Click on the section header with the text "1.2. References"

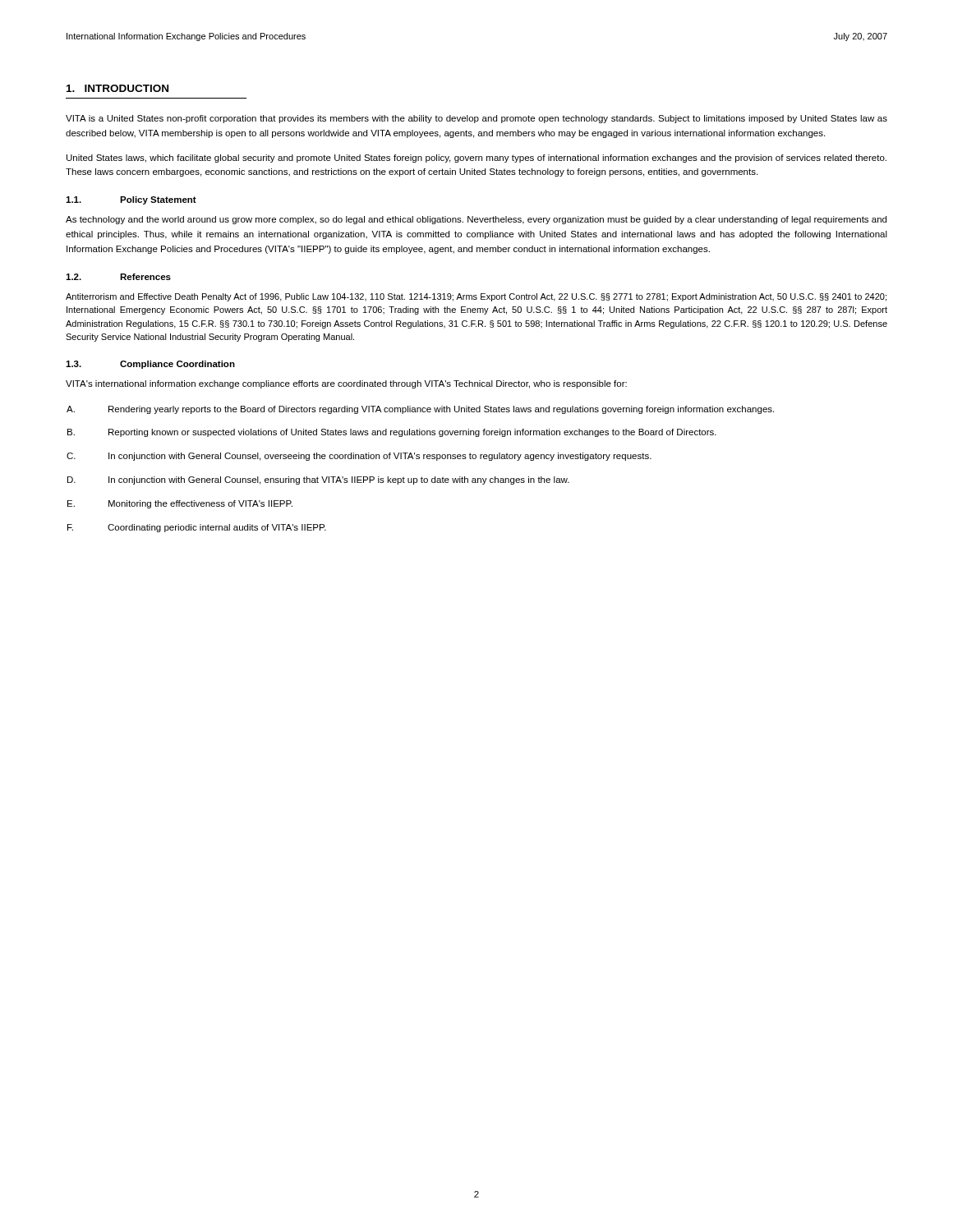(118, 277)
